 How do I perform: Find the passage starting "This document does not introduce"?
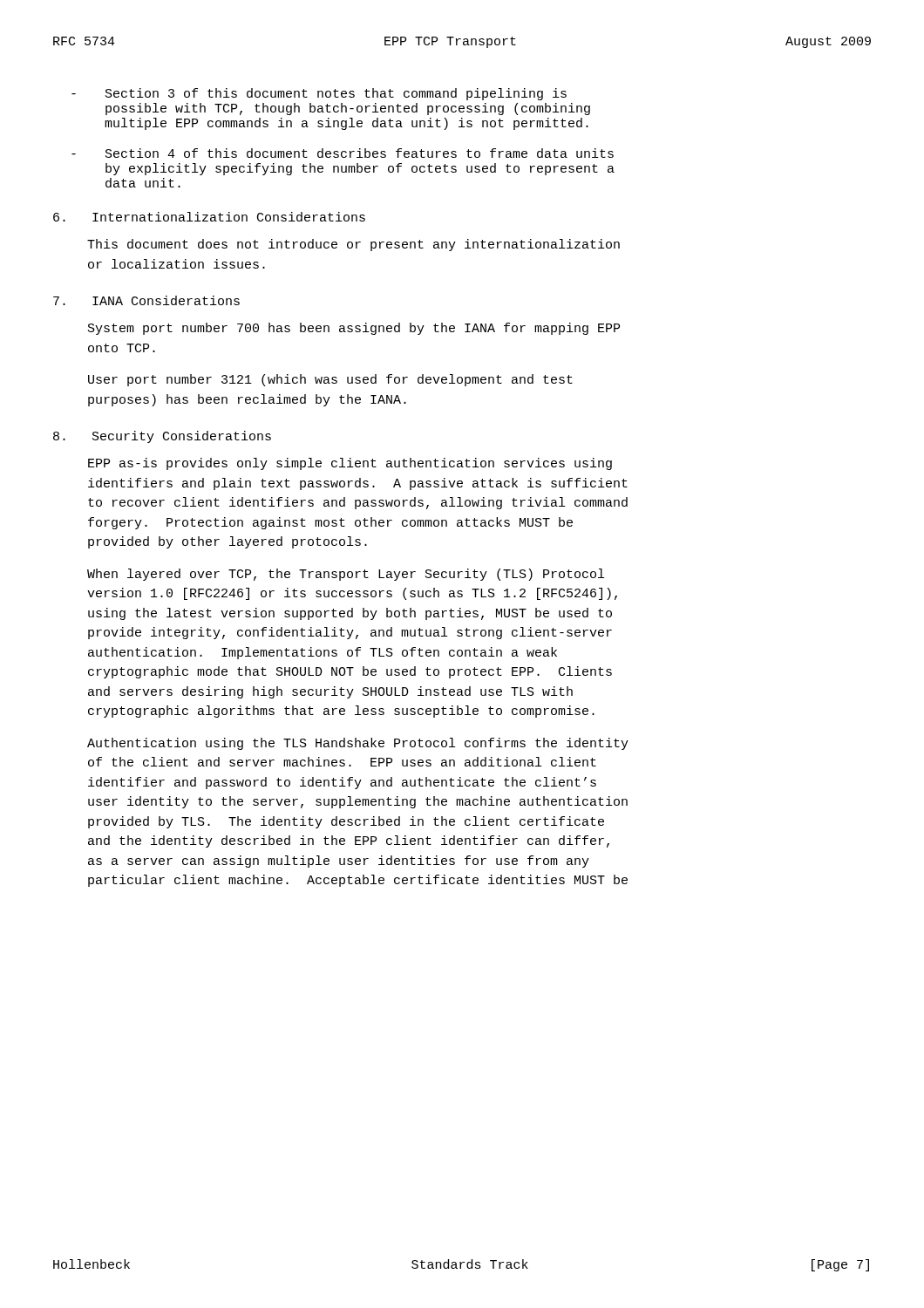(354, 255)
